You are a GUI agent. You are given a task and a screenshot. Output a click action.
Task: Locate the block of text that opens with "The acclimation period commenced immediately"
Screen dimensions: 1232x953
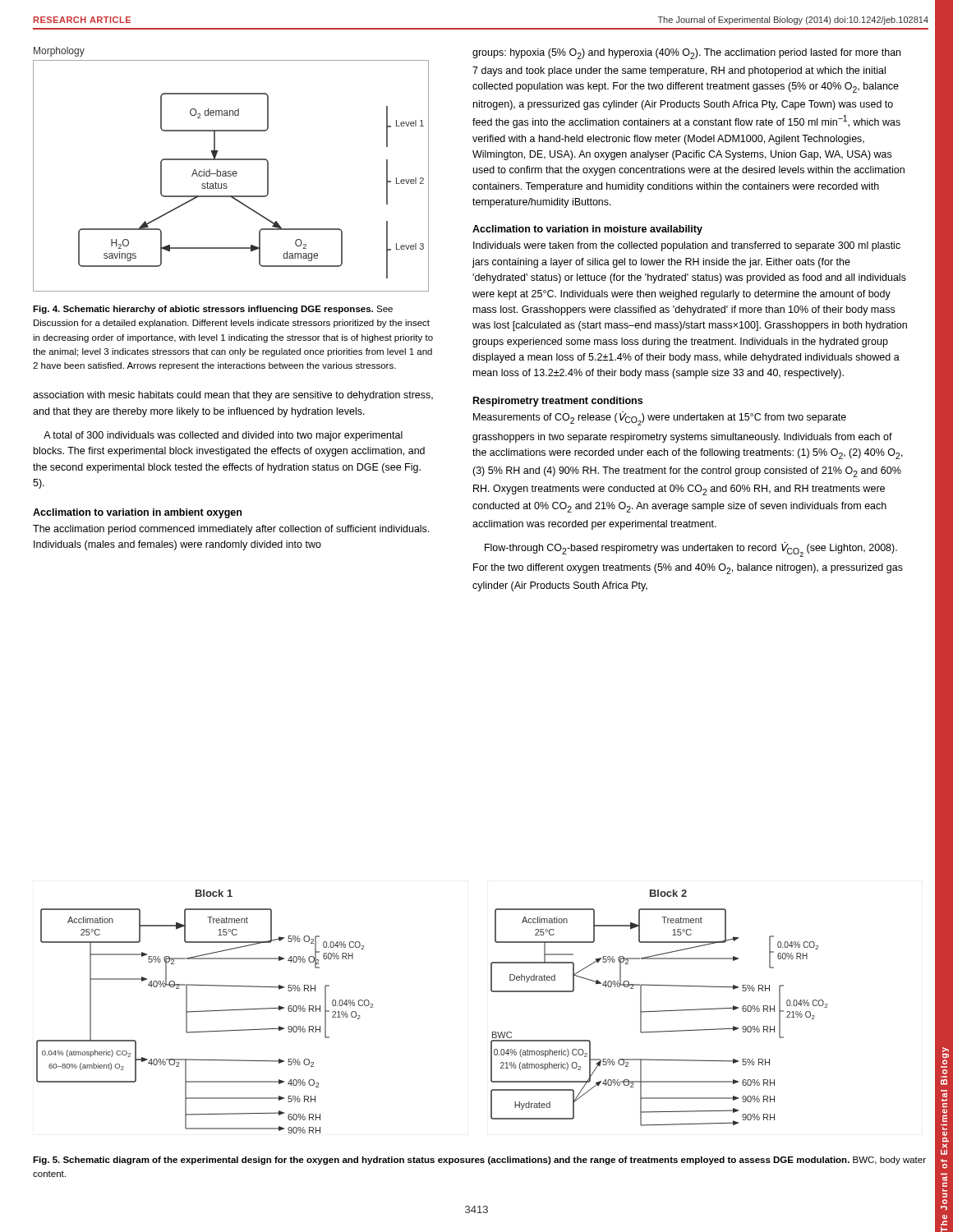[x=231, y=536]
